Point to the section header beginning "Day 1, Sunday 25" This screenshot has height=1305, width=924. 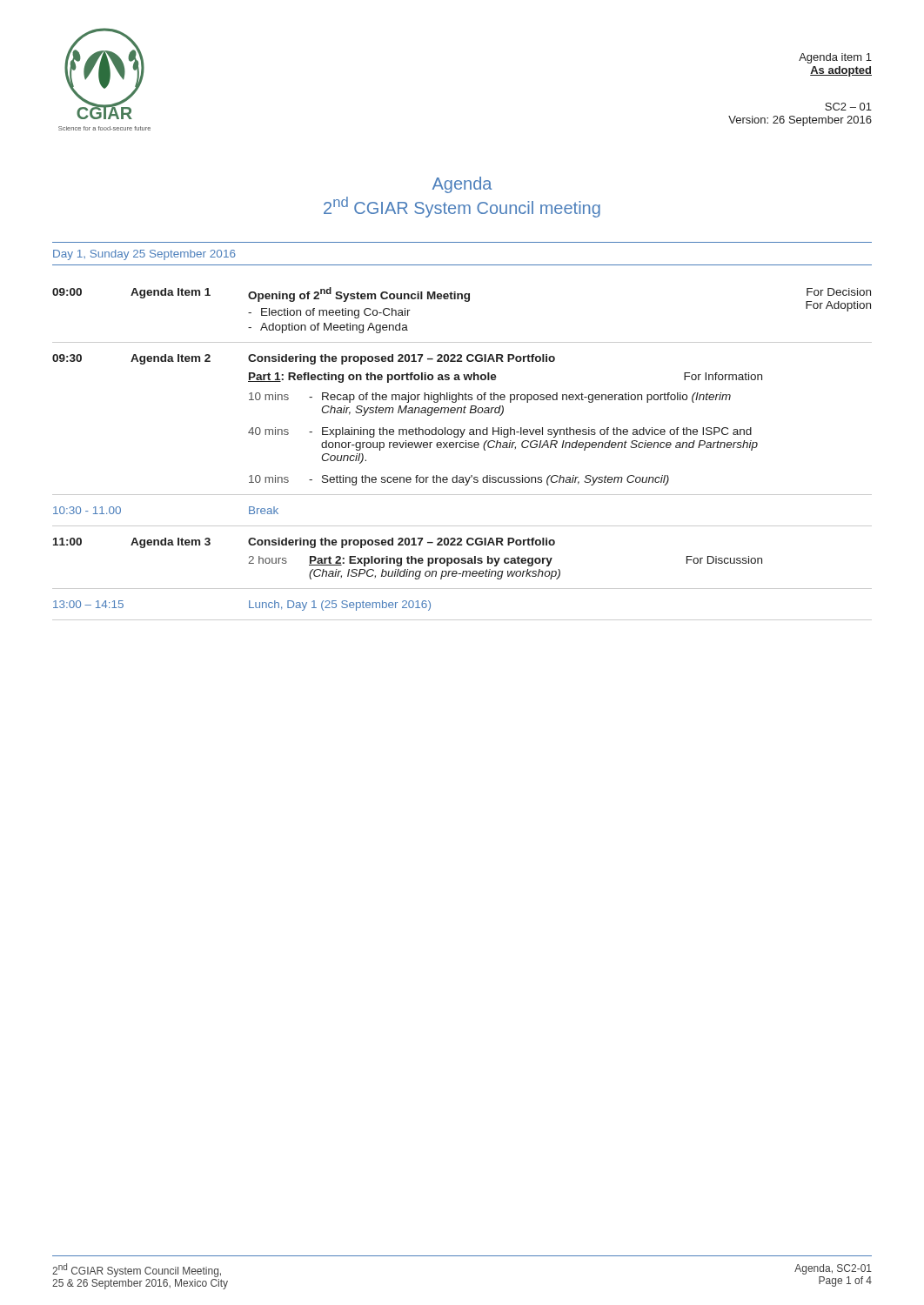pyautogui.click(x=462, y=254)
